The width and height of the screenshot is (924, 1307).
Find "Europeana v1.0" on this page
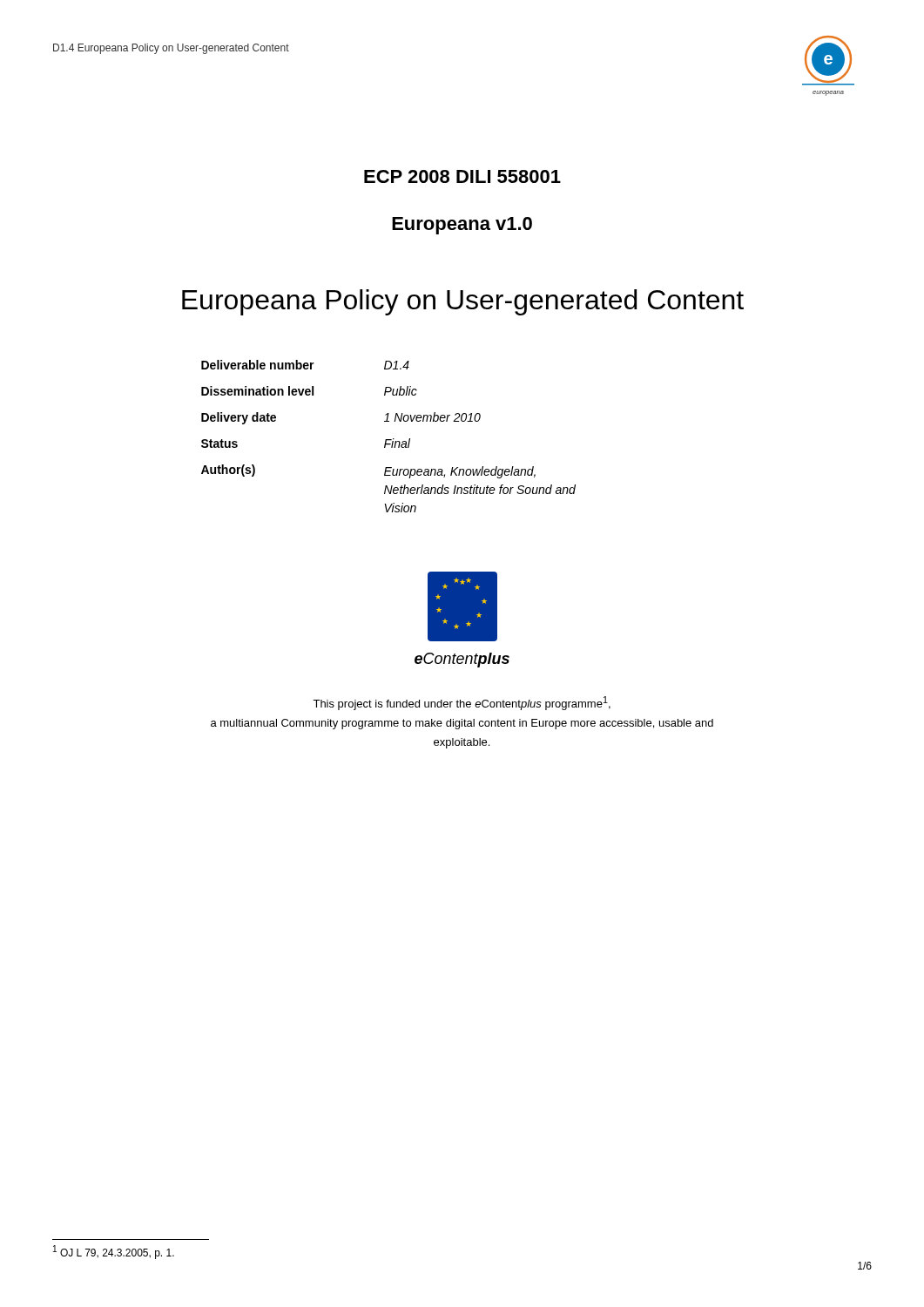[x=462, y=223]
